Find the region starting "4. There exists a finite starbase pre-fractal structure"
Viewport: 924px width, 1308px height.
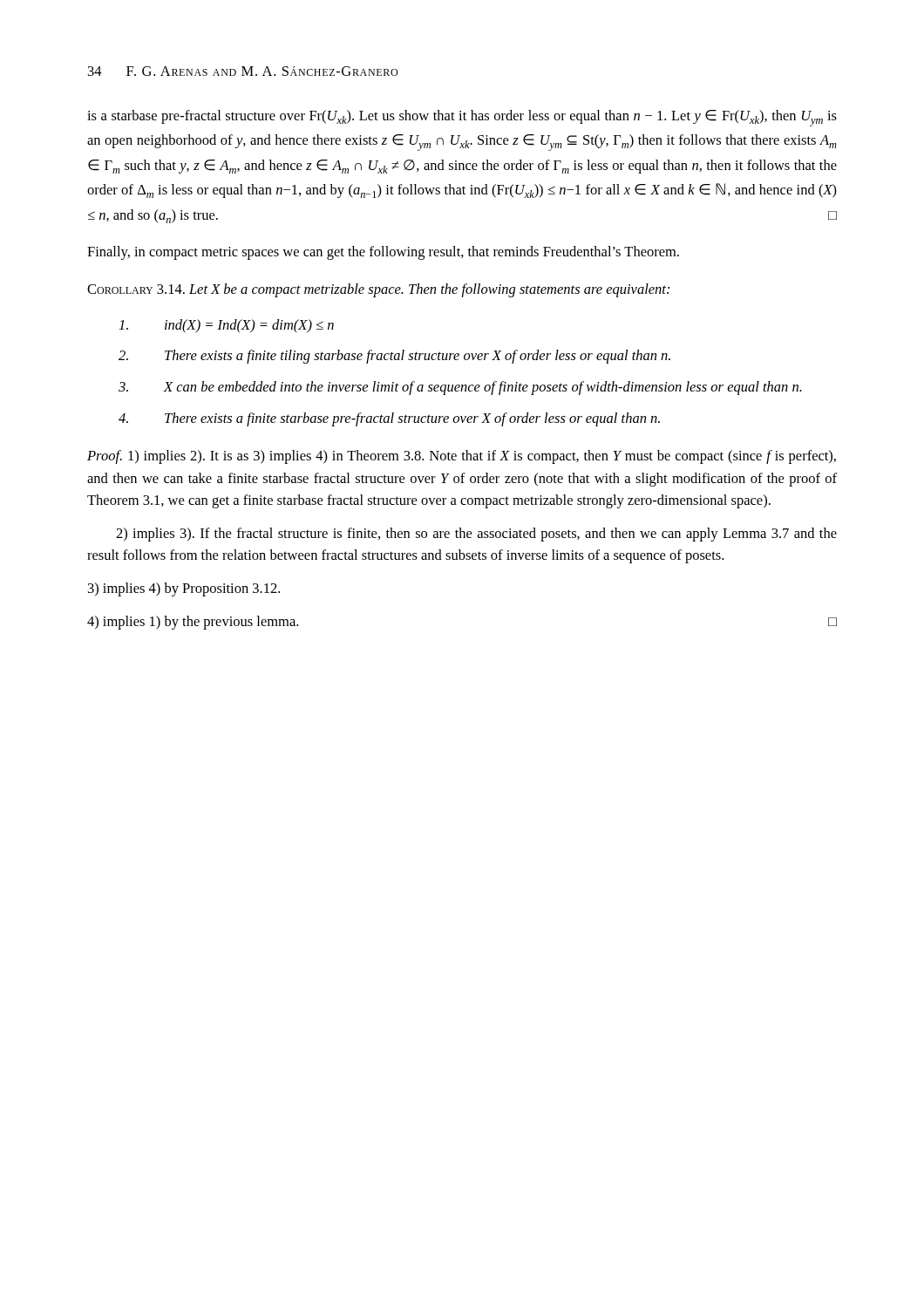(462, 418)
